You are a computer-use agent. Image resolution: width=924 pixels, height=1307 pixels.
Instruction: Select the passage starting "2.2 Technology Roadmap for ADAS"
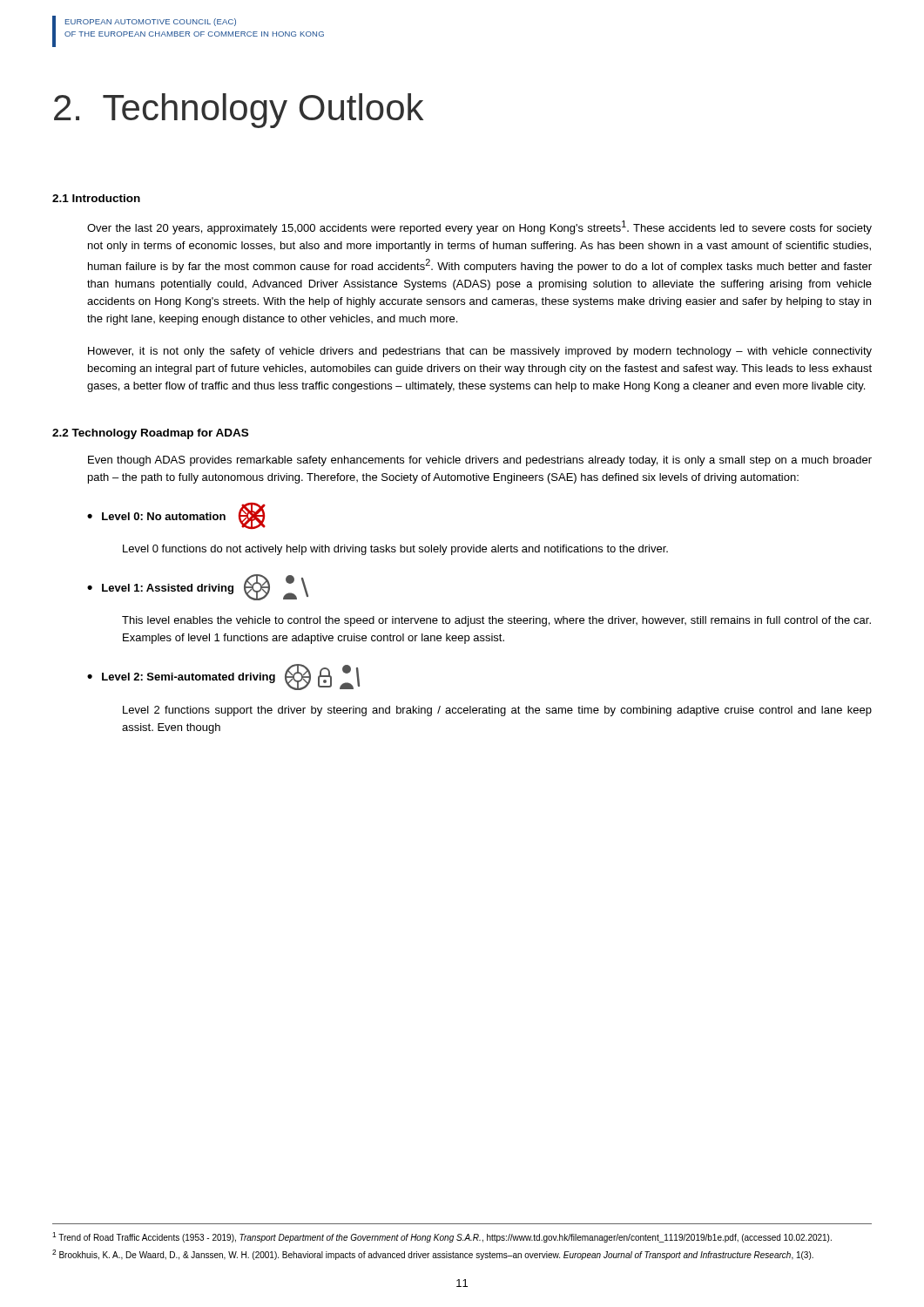151,432
